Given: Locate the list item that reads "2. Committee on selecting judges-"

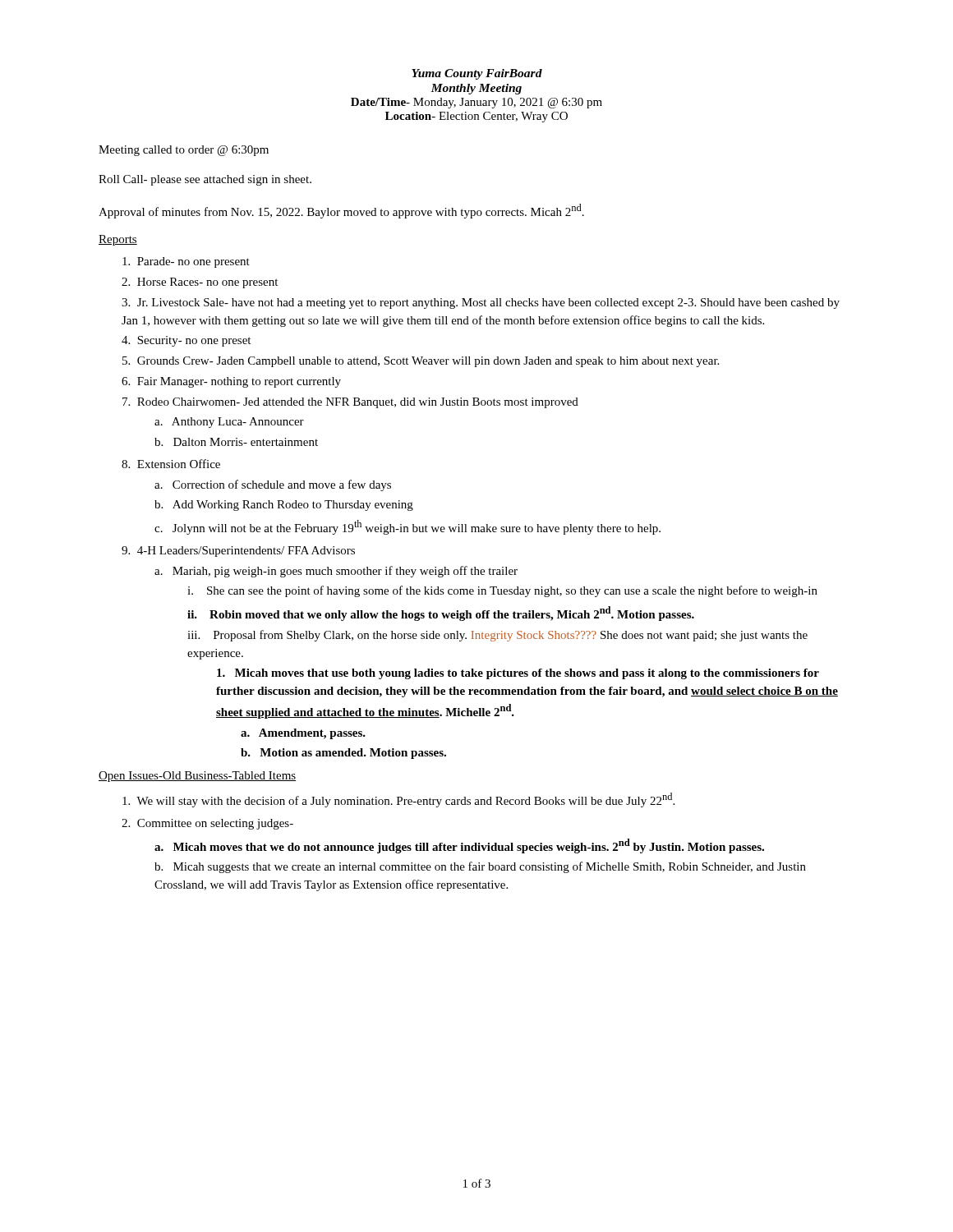Looking at the screenshot, I should [208, 823].
